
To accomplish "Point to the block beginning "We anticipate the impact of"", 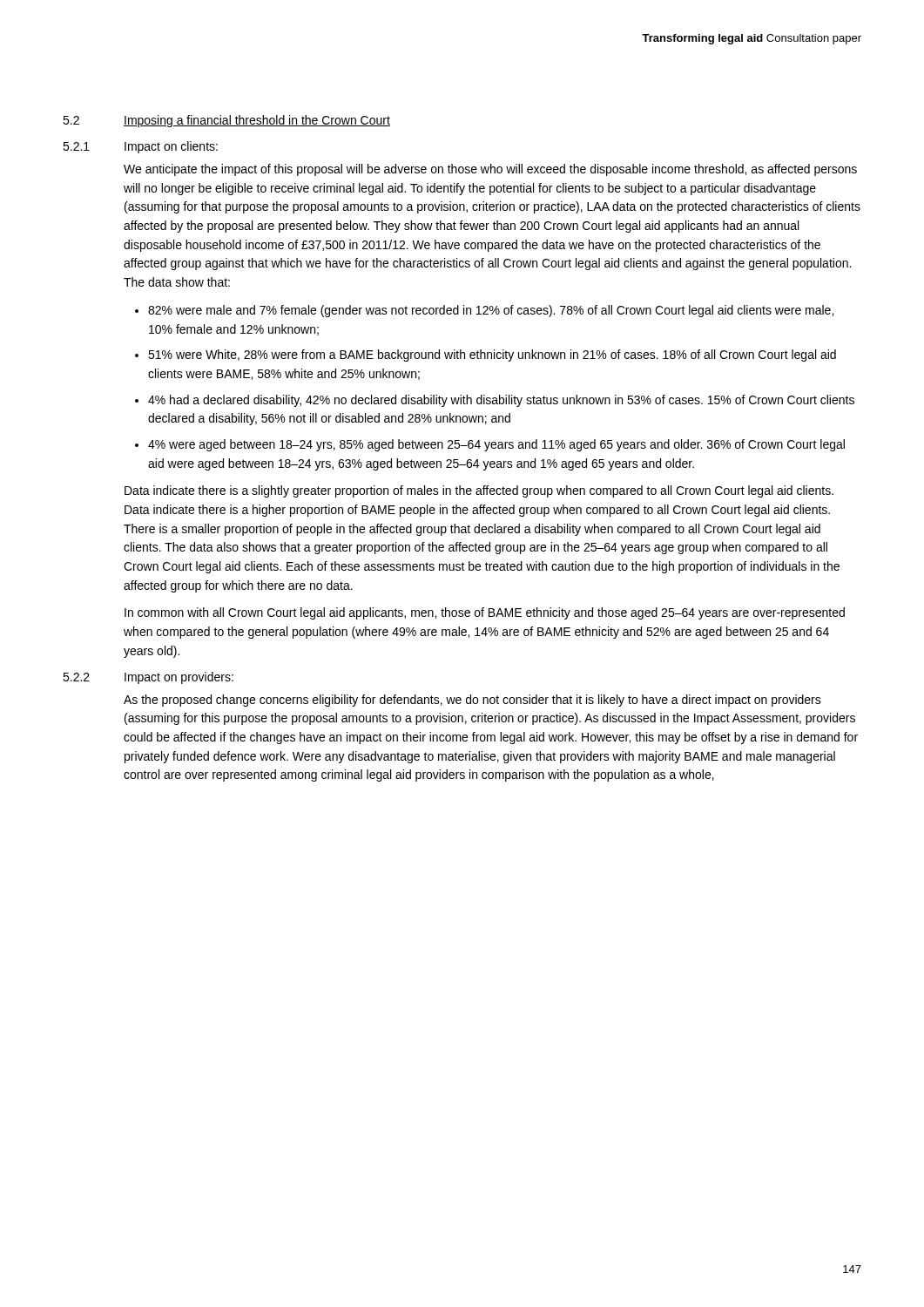I will pos(492,227).
